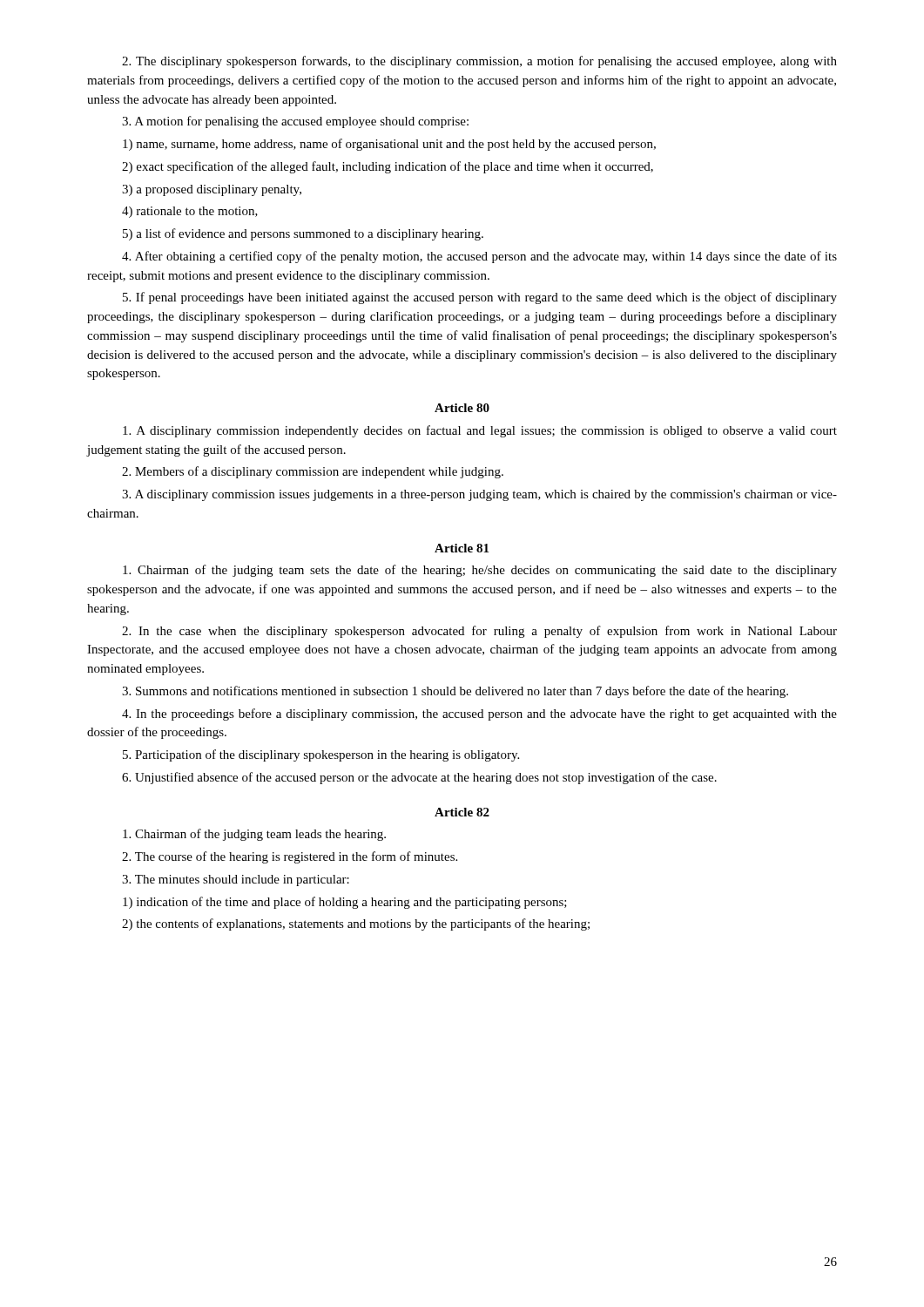Click on the block starting "Article 82"
924x1307 pixels.
[462, 812]
